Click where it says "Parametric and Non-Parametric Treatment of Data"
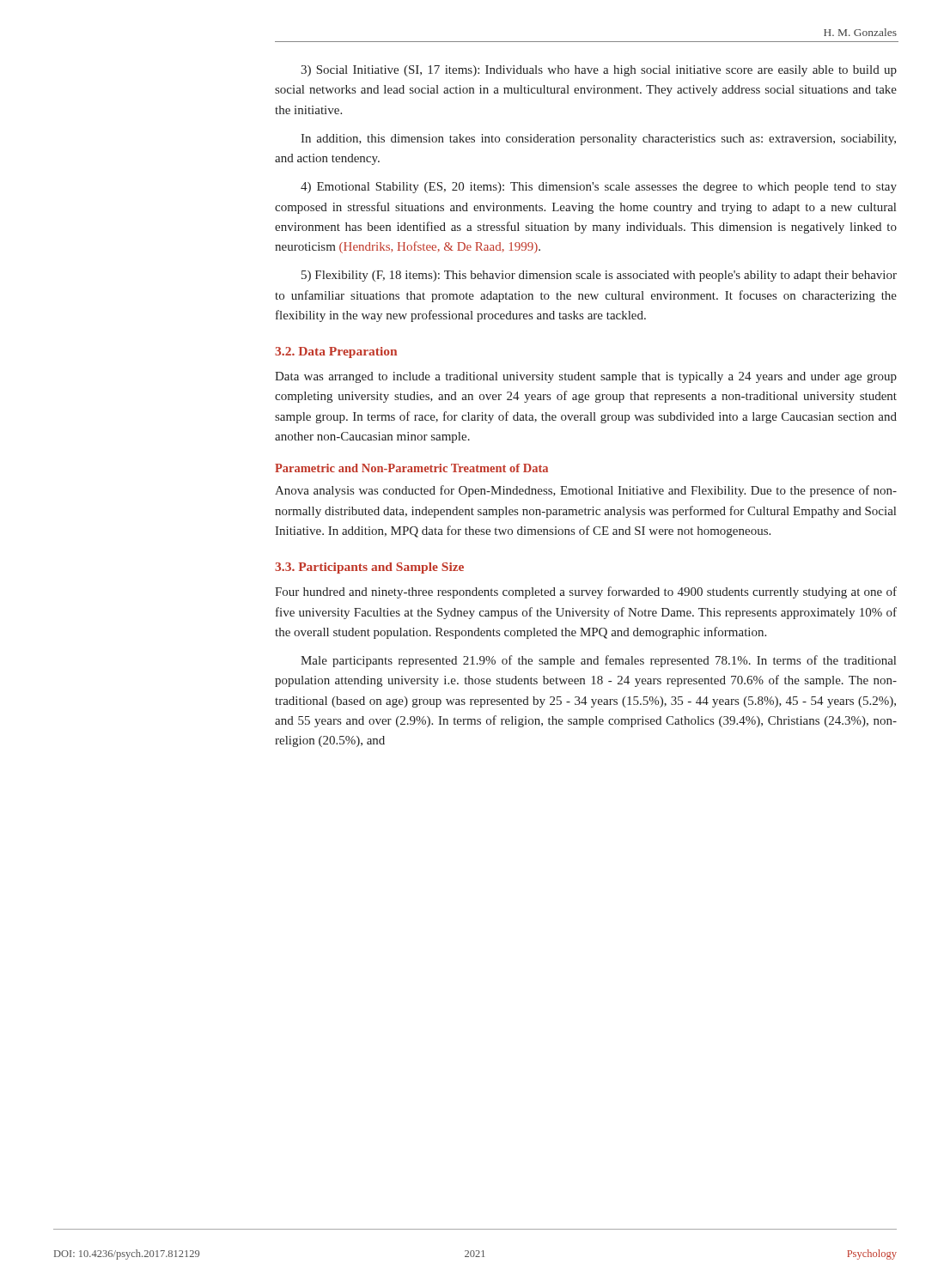Viewport: 950px width, 1288px height. coord(412,468)
